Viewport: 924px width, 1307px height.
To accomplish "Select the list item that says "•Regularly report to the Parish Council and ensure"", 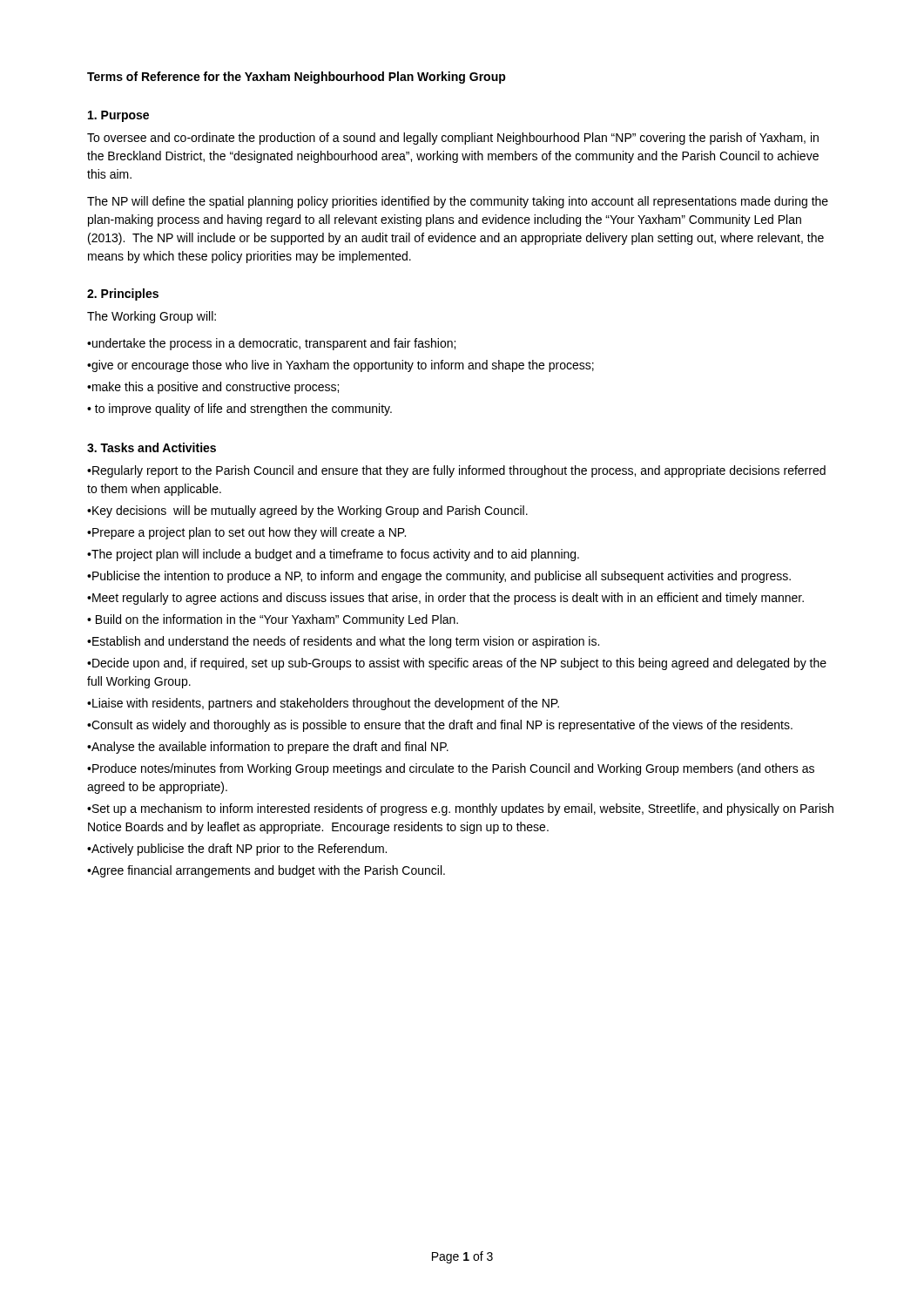I will click(457, 480).
